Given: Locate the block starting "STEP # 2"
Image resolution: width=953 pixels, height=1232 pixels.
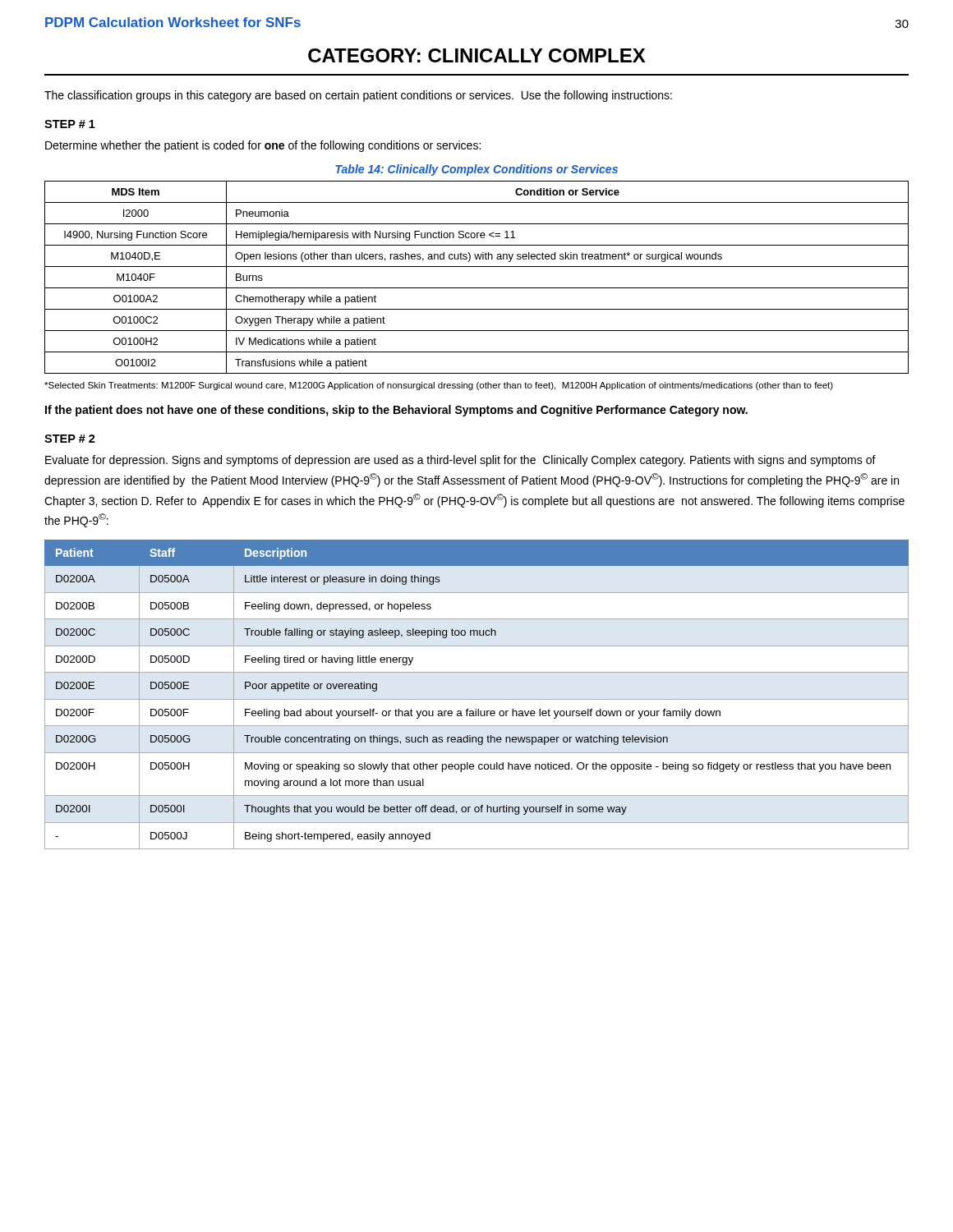Looking at the screenshot, I should (x=70, y=439).
